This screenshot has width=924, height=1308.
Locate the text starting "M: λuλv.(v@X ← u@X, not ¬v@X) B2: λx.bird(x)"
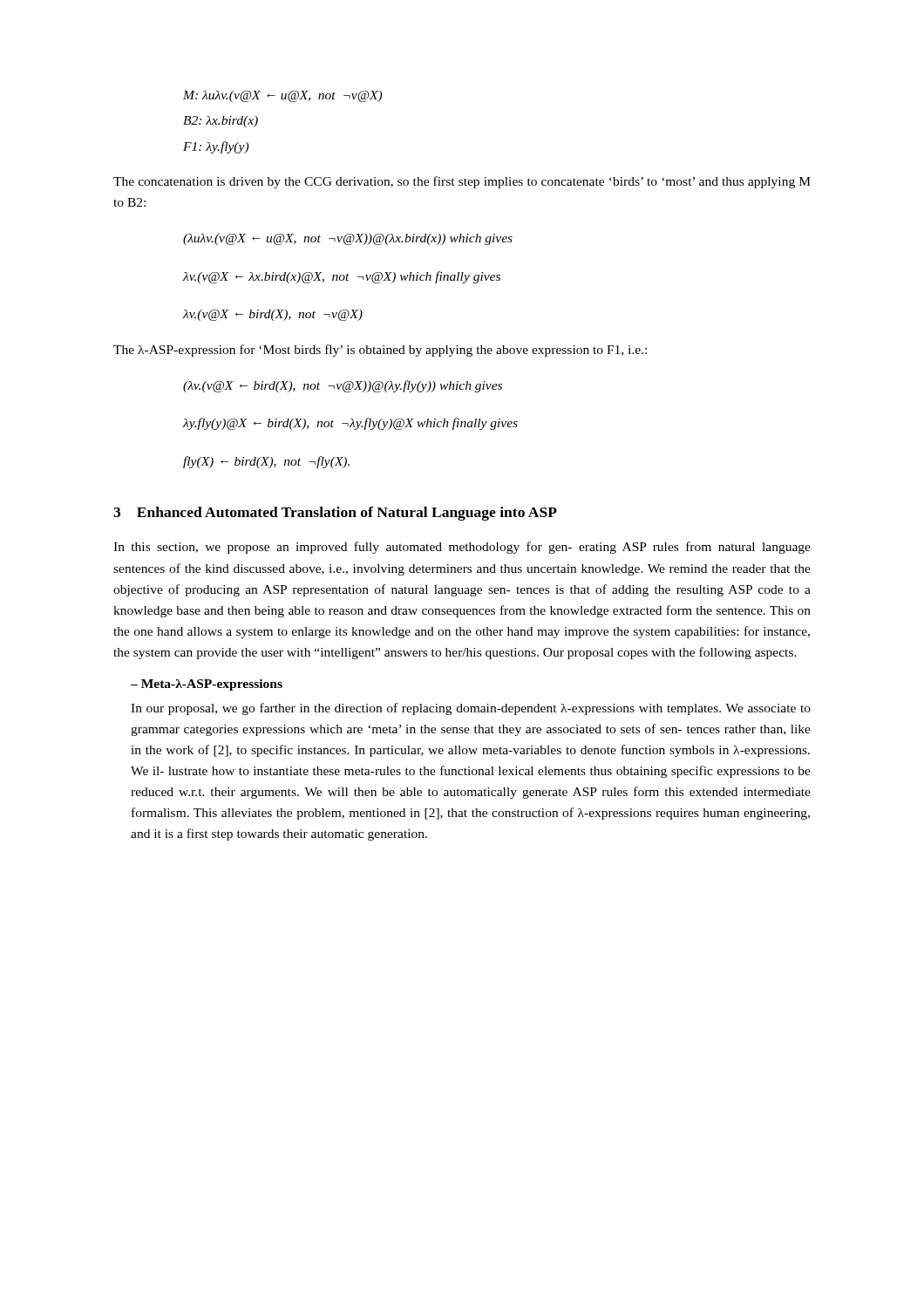tap(282, 96)
